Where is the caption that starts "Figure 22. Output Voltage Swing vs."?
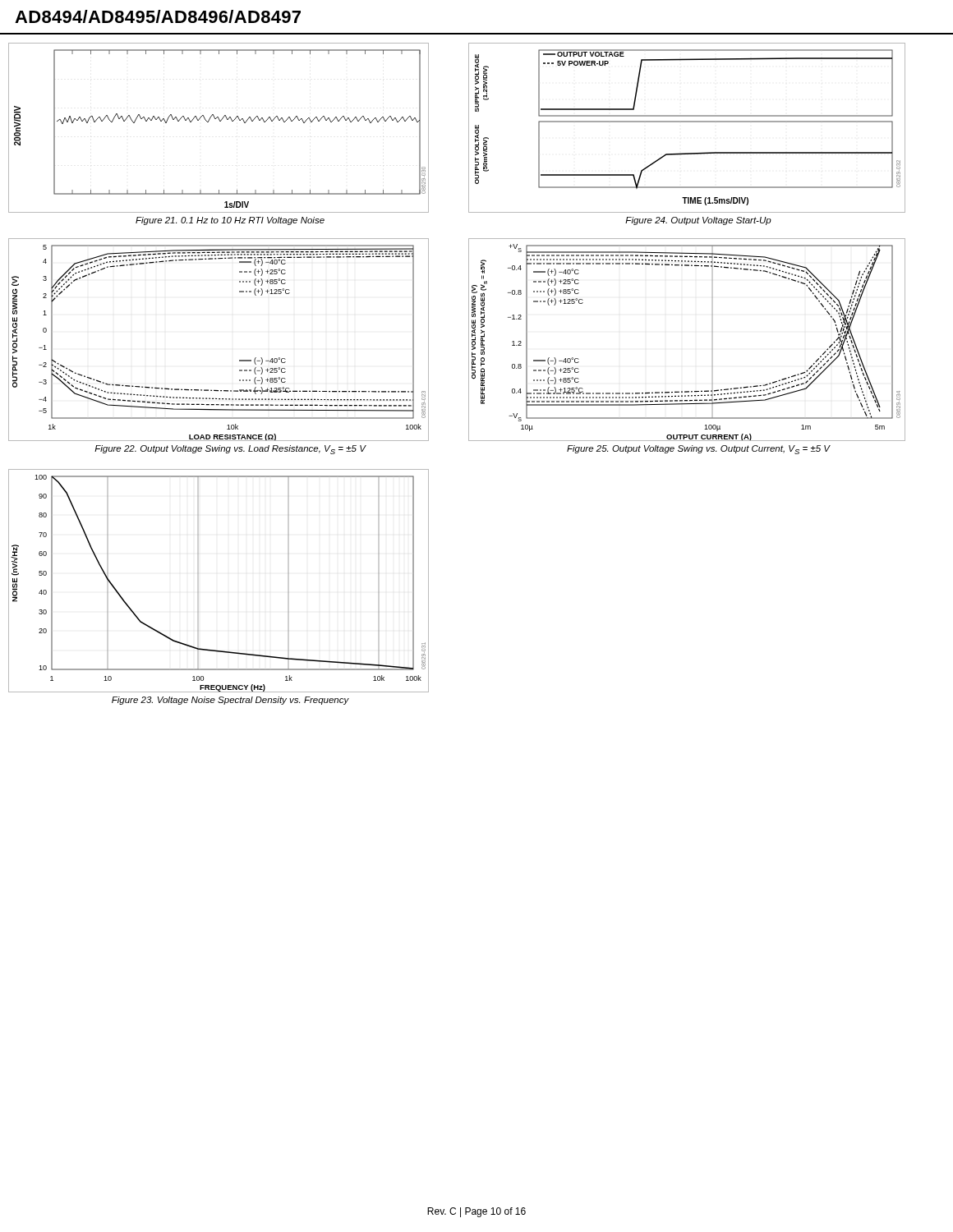 [230, 450]
